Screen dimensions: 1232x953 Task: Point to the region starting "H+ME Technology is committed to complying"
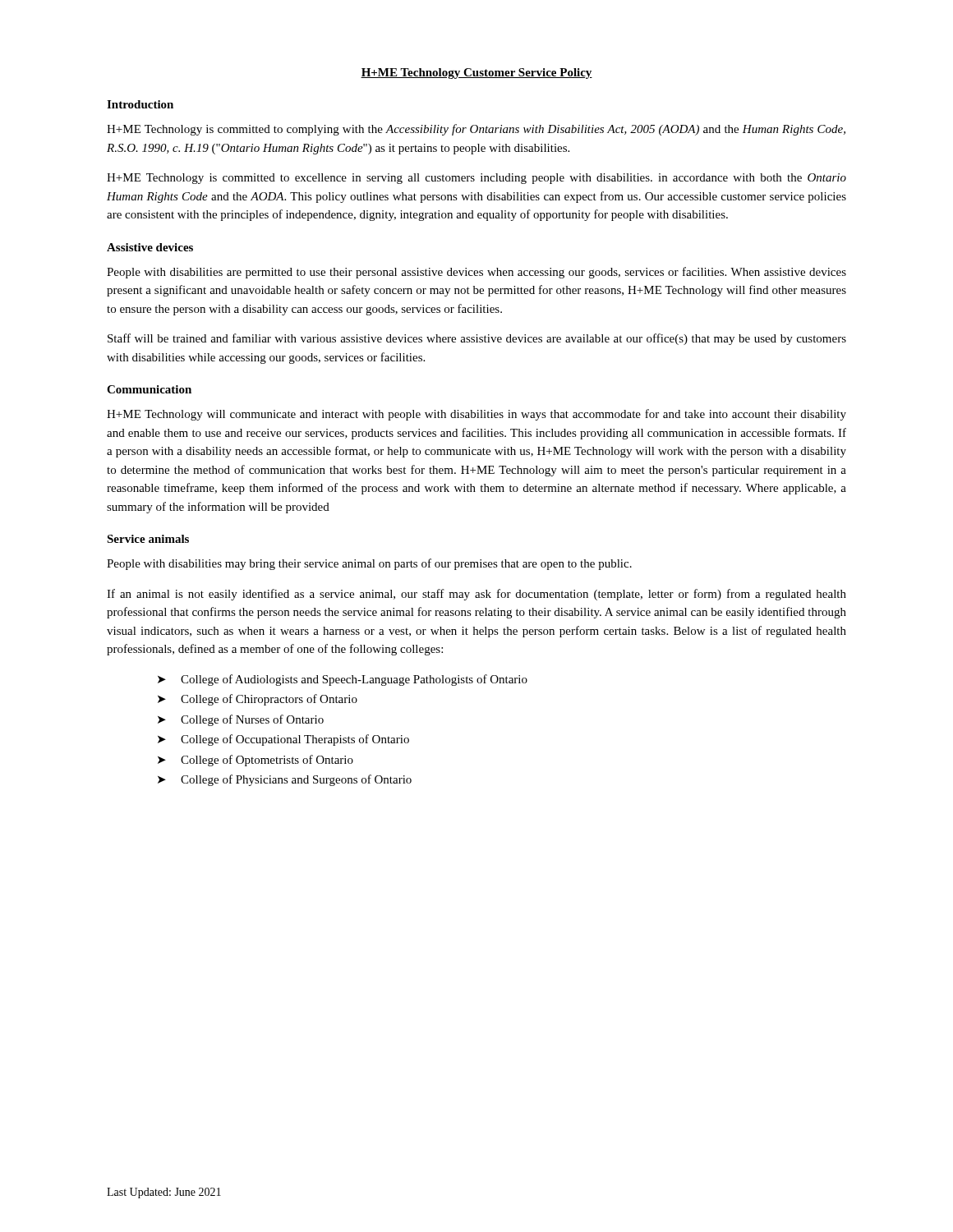[x=476, y=138]
